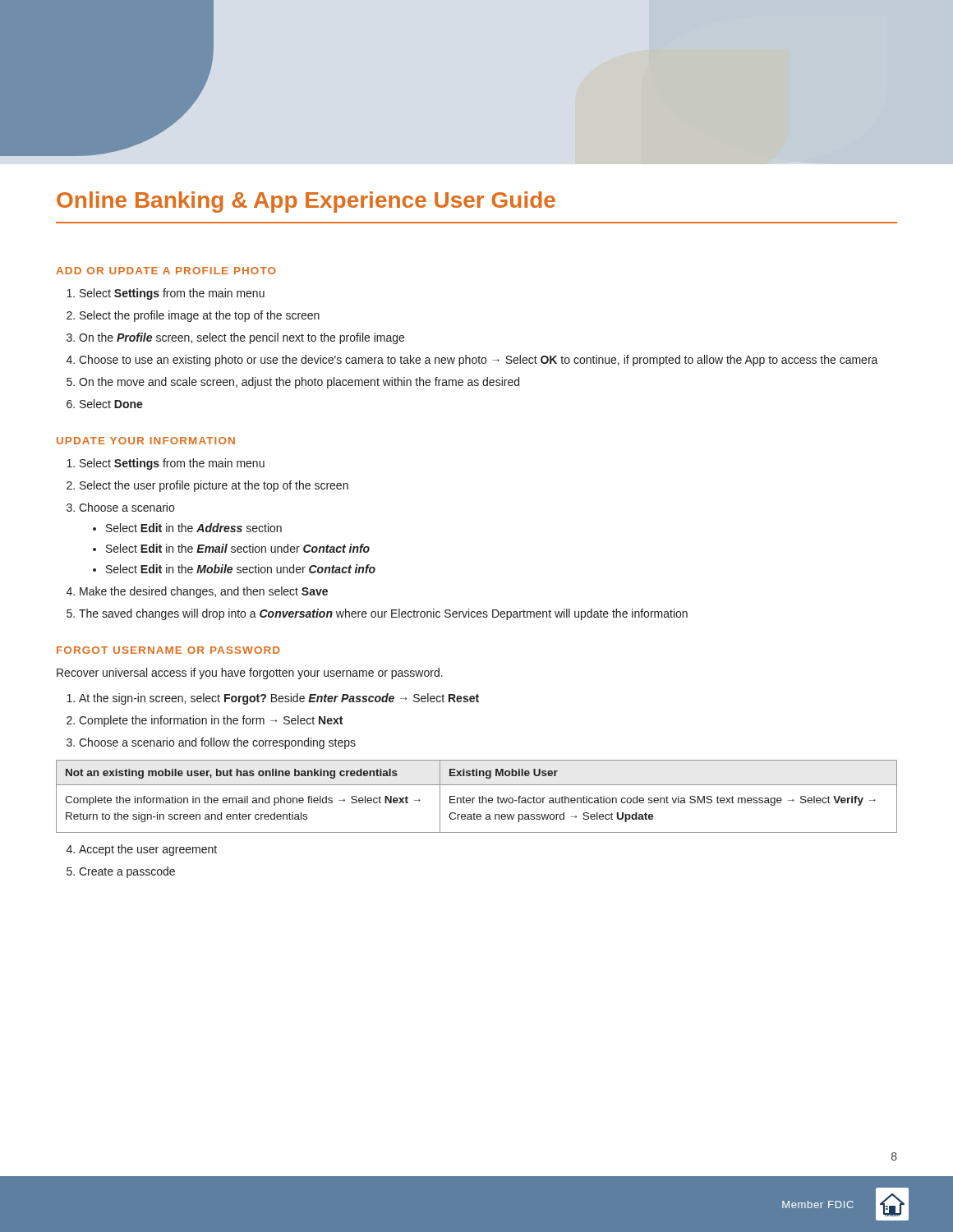The image size is (953, 1232).
Task: Navigate to the passage starting "Make the desired changes, and then select"
Action: coord(204,591)
